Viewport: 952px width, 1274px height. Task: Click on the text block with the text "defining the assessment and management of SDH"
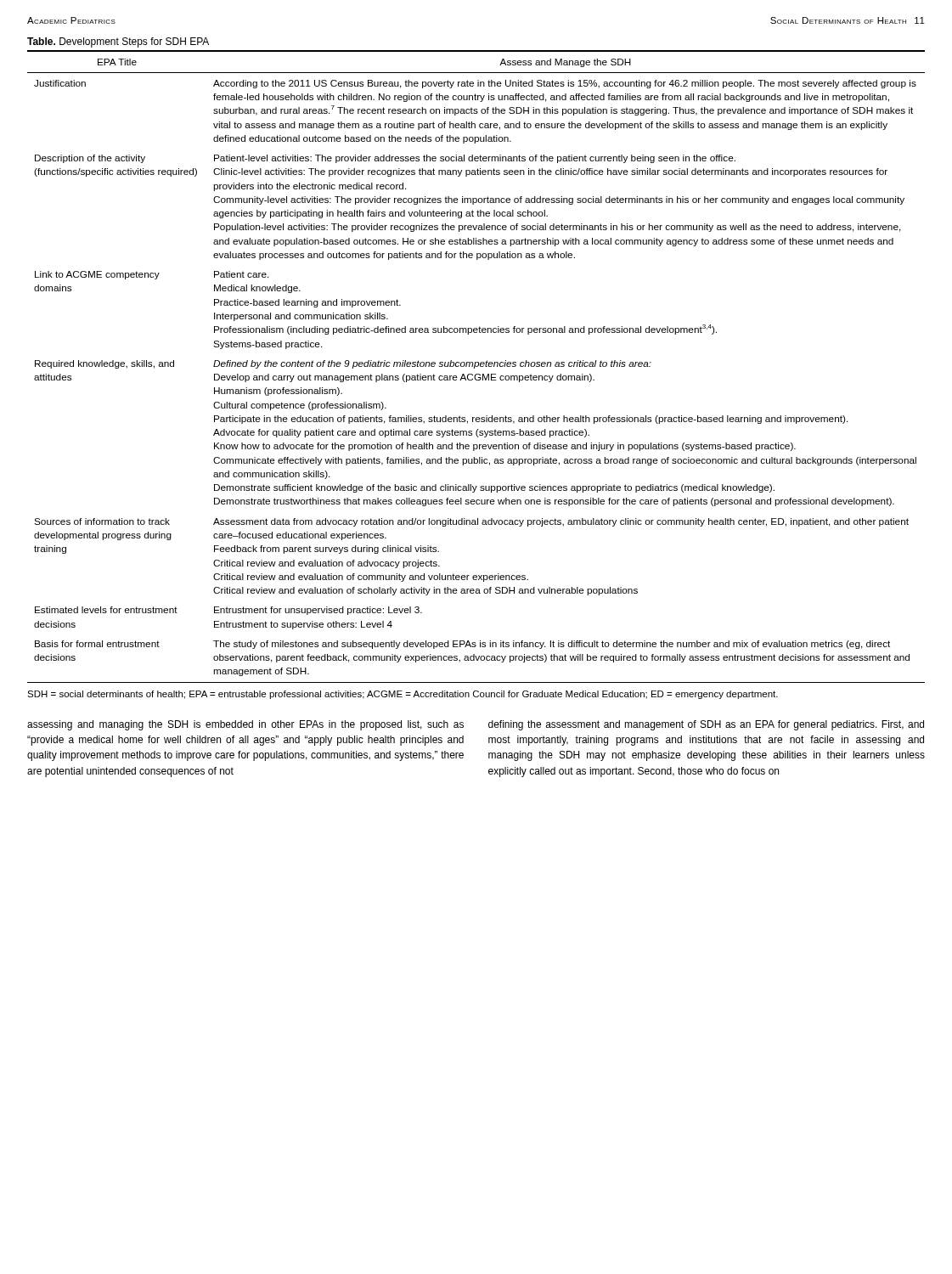point(706,748)
